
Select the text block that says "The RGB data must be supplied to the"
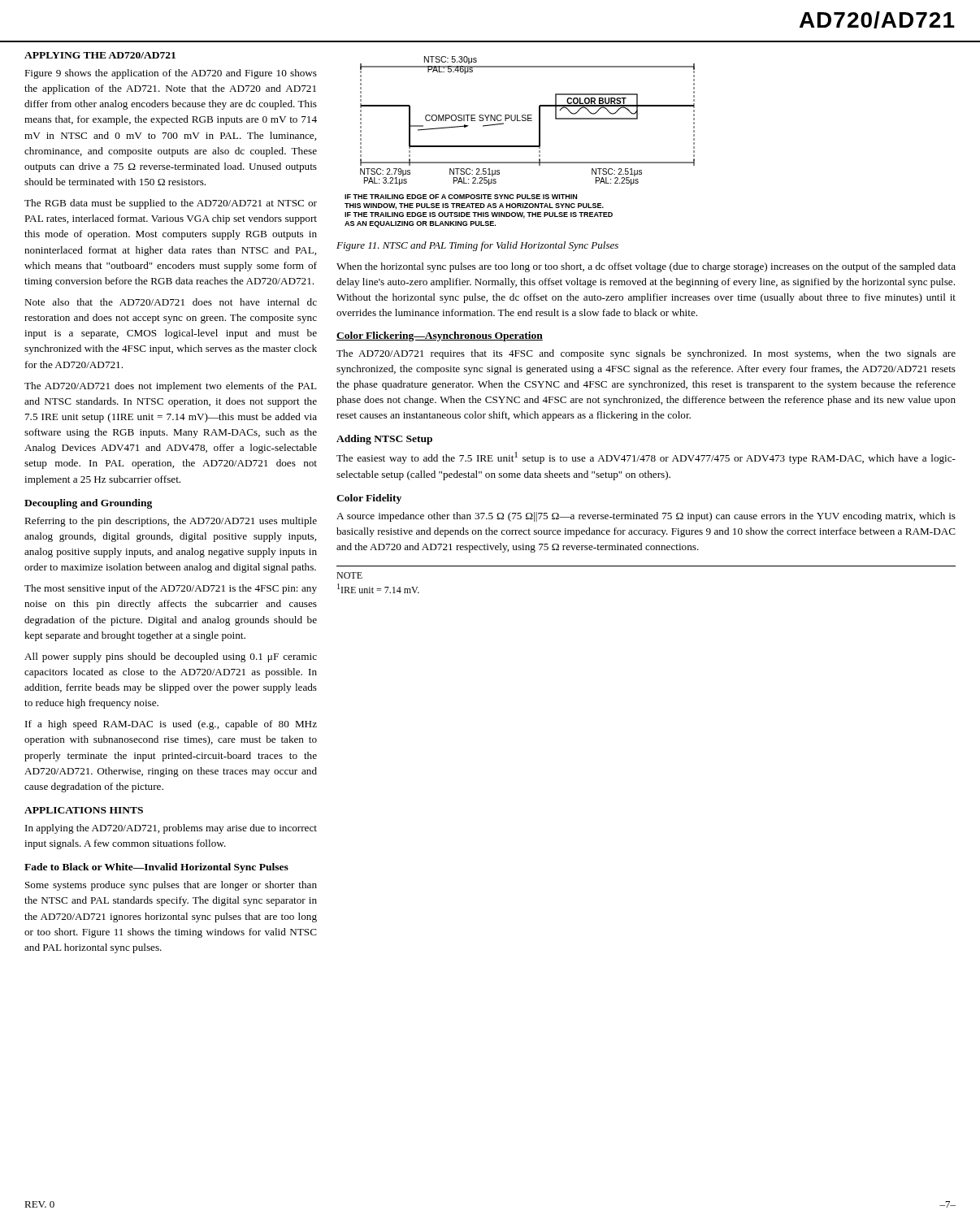pyautogui.click(x=171, y=242)
